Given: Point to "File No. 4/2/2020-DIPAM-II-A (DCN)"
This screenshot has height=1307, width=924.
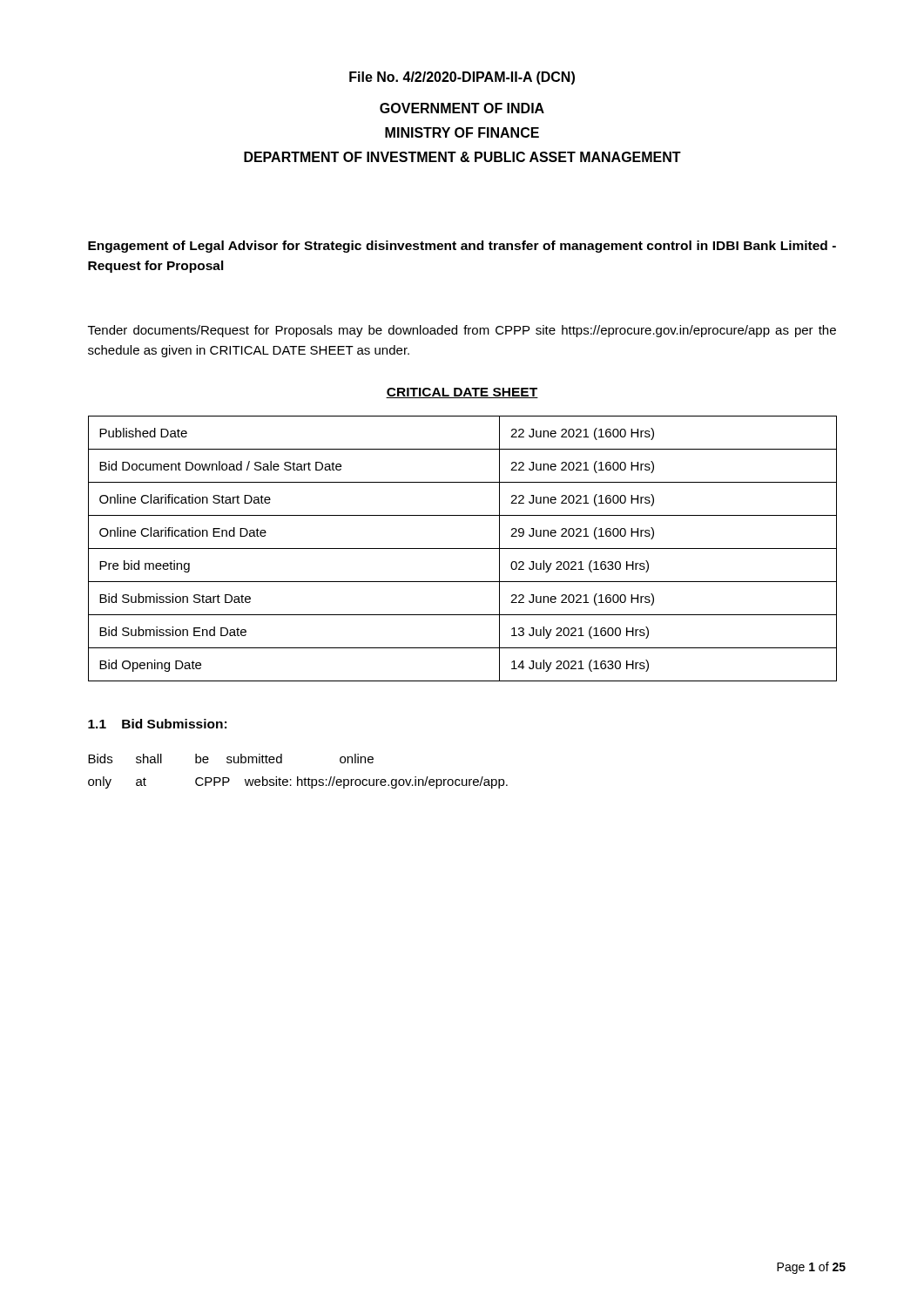Looking at the screenshot, I should pyautogui.click(x=462, y=78).
